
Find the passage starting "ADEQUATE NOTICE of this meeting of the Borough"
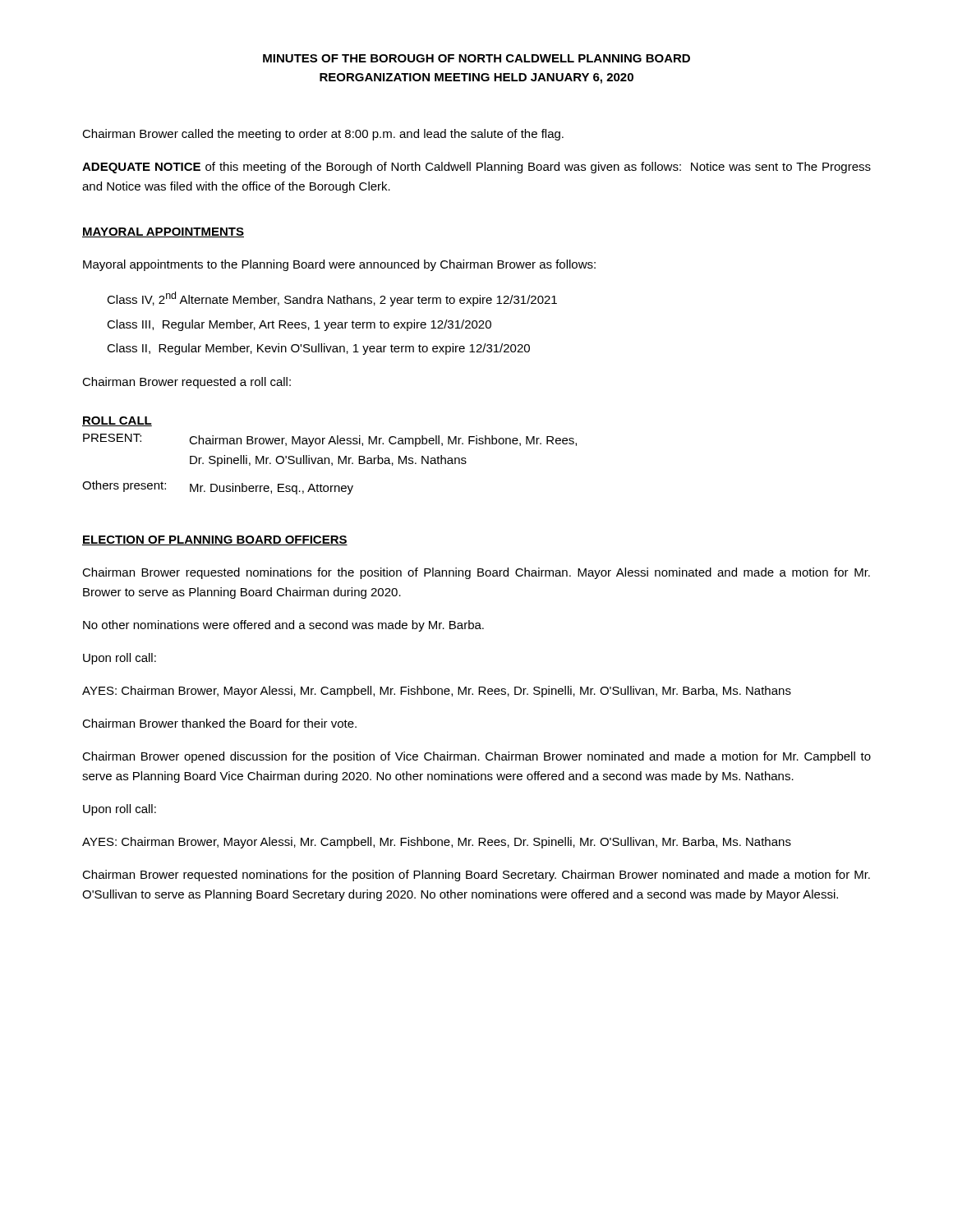(x=476, y=176)
